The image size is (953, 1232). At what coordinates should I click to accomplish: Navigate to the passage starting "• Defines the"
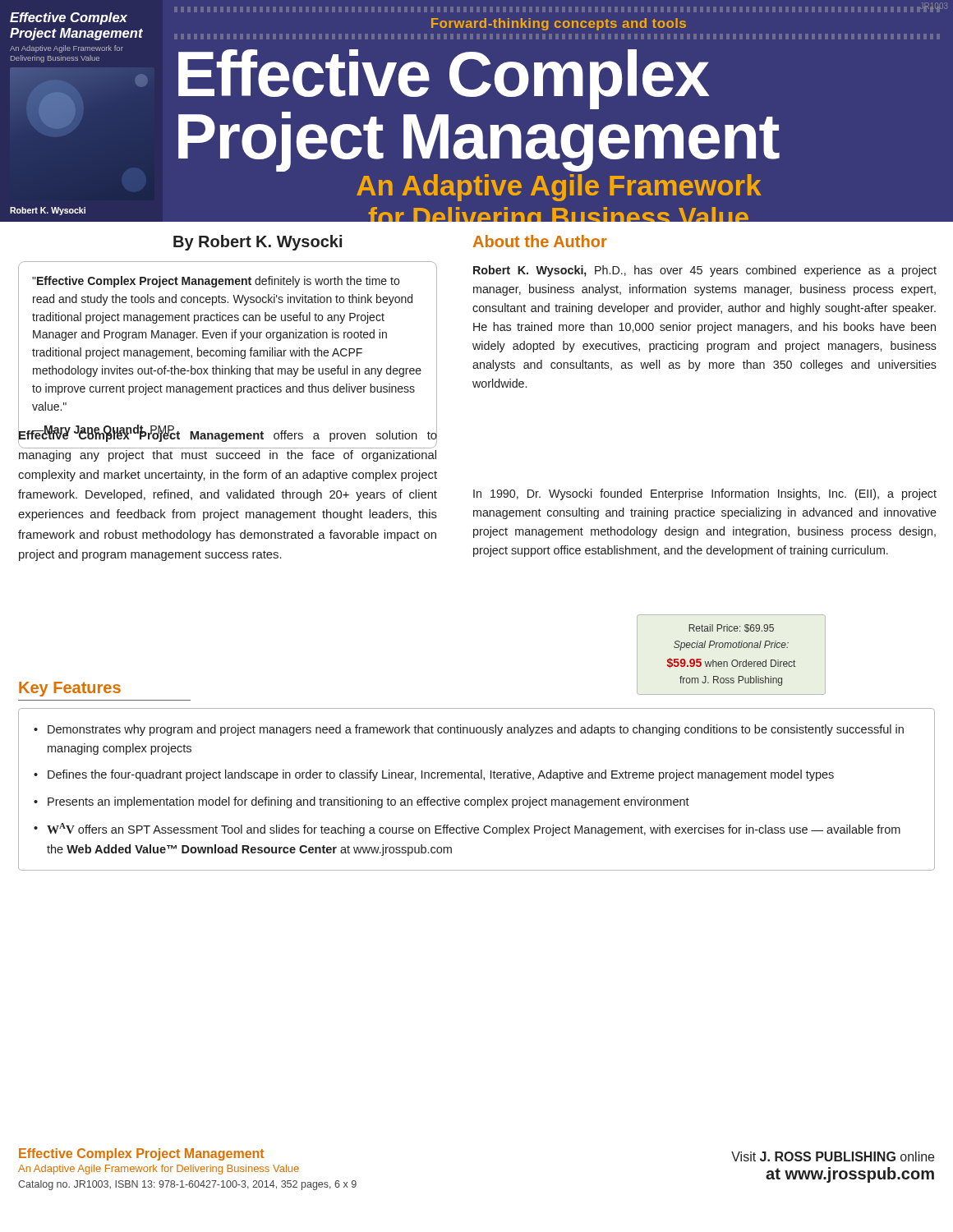point(434,775)
